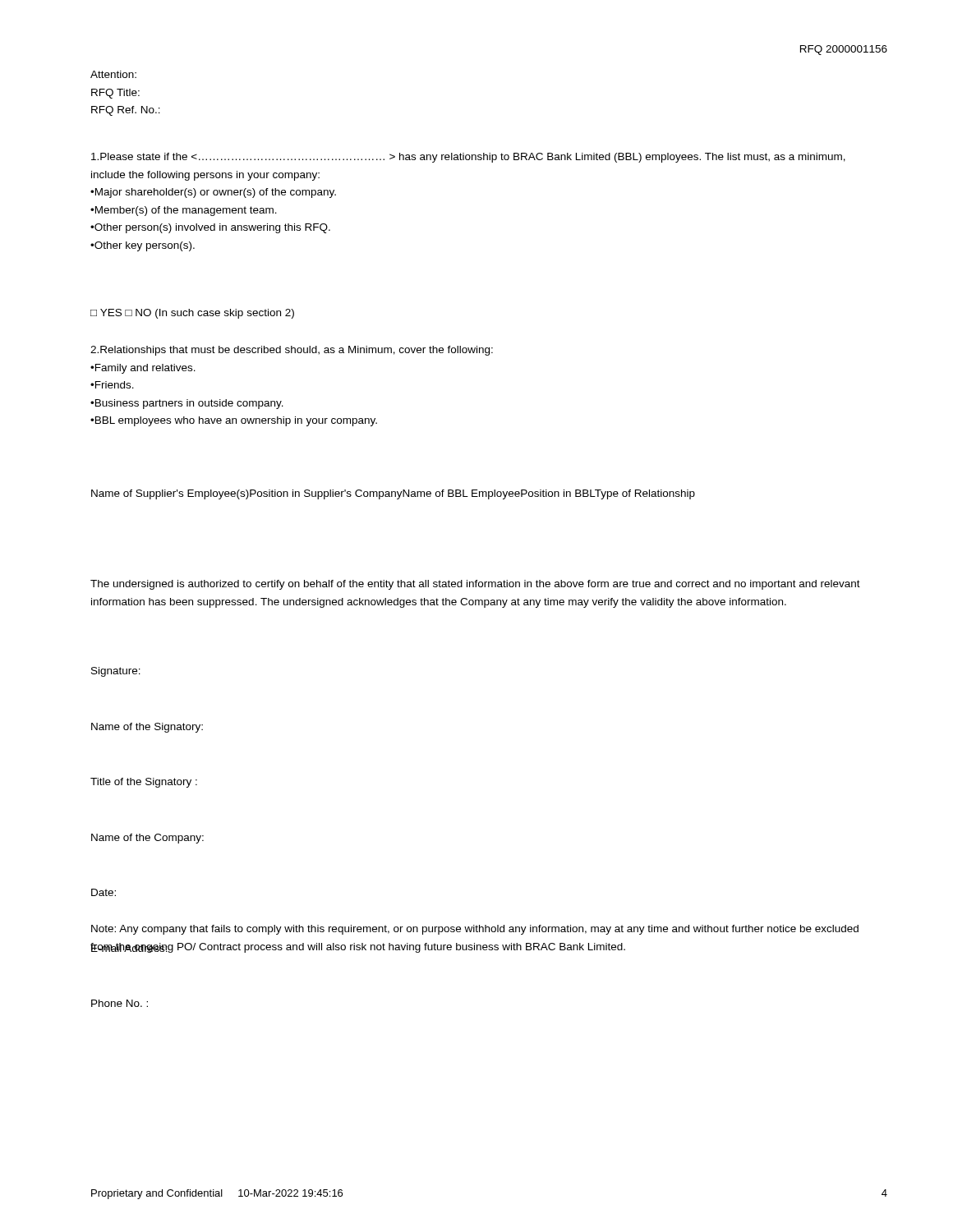Find the text block with the text "Attention: RFQ Title: RFQ Ref."
Image resolution: width=953 pixels, height=1232 pixels.
click(125, 92)
